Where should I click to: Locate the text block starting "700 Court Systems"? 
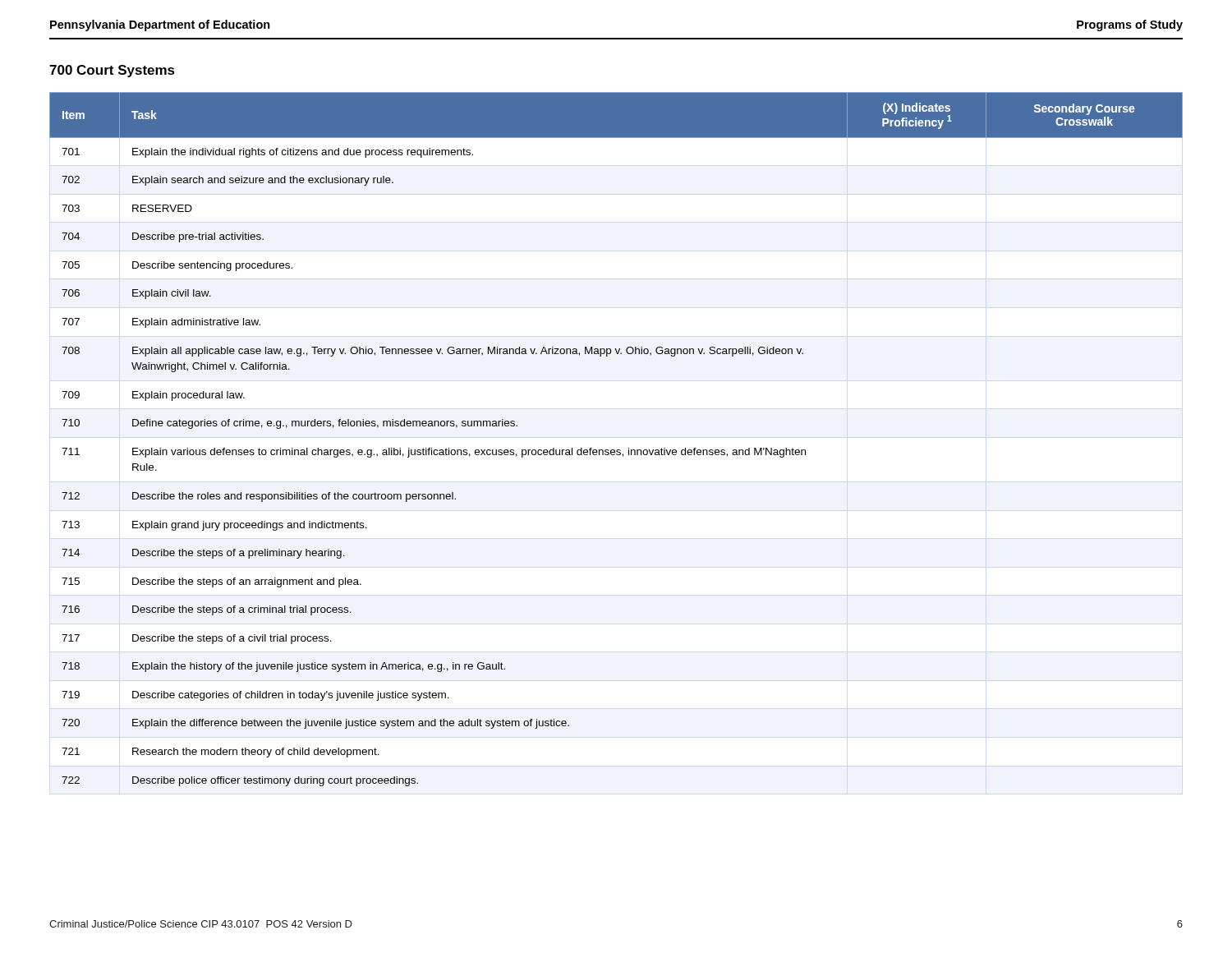click(112, 70)
